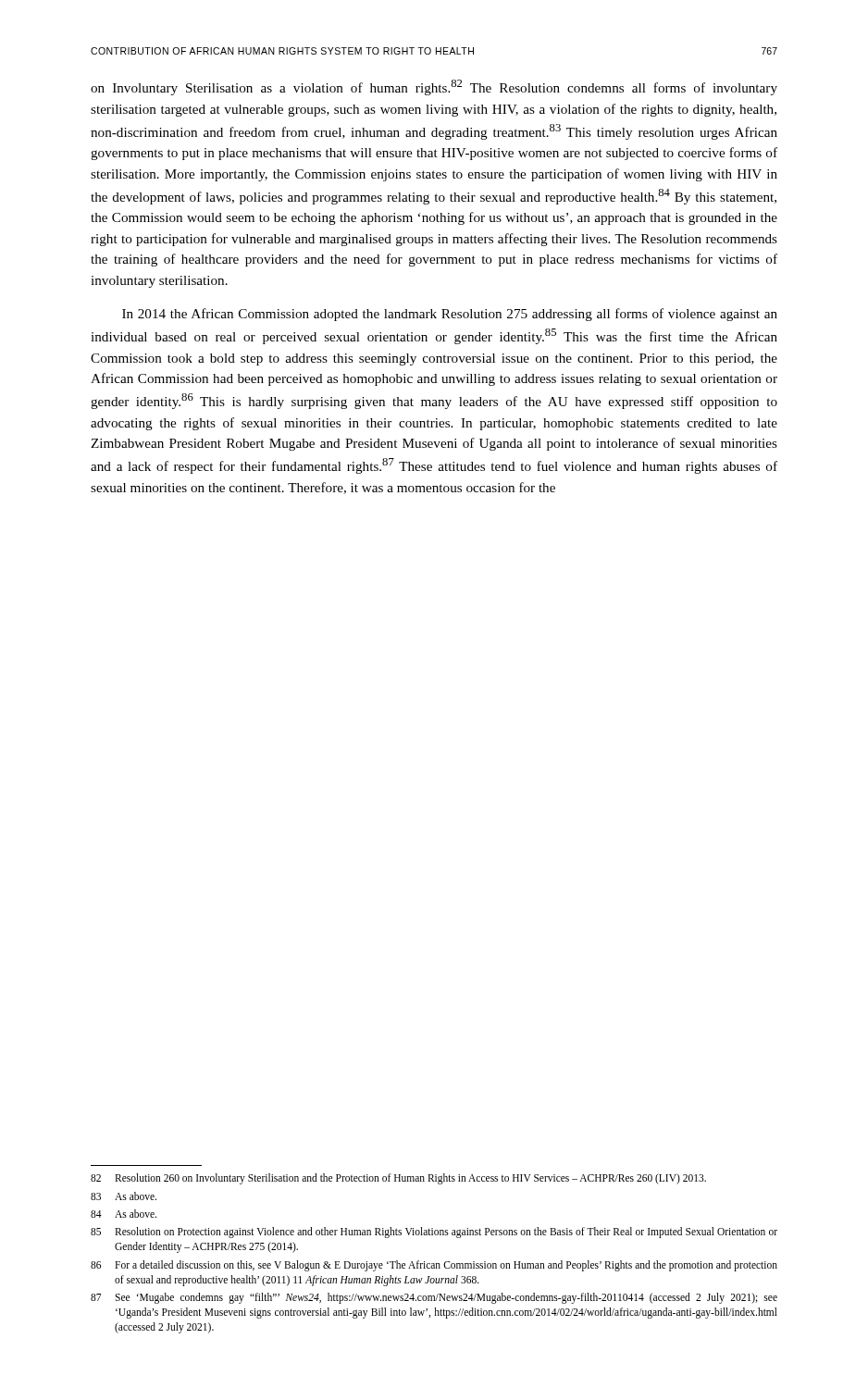Locate the block starting "87 See ‘Mugabe condemns"
The width and height of the screenshot is (868, 1388).
pos(434,1313)
